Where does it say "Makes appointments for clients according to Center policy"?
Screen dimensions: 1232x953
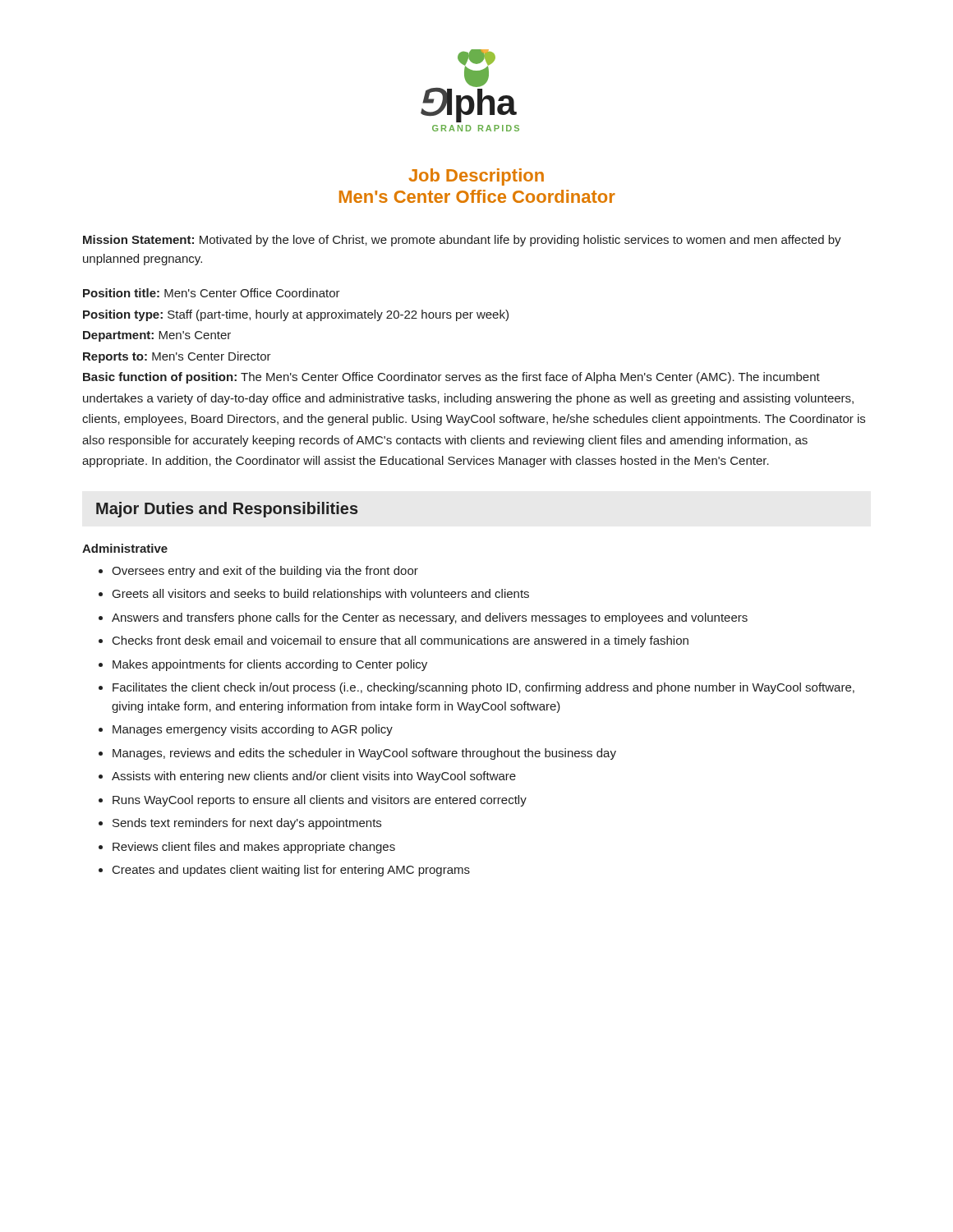point(270,664)
